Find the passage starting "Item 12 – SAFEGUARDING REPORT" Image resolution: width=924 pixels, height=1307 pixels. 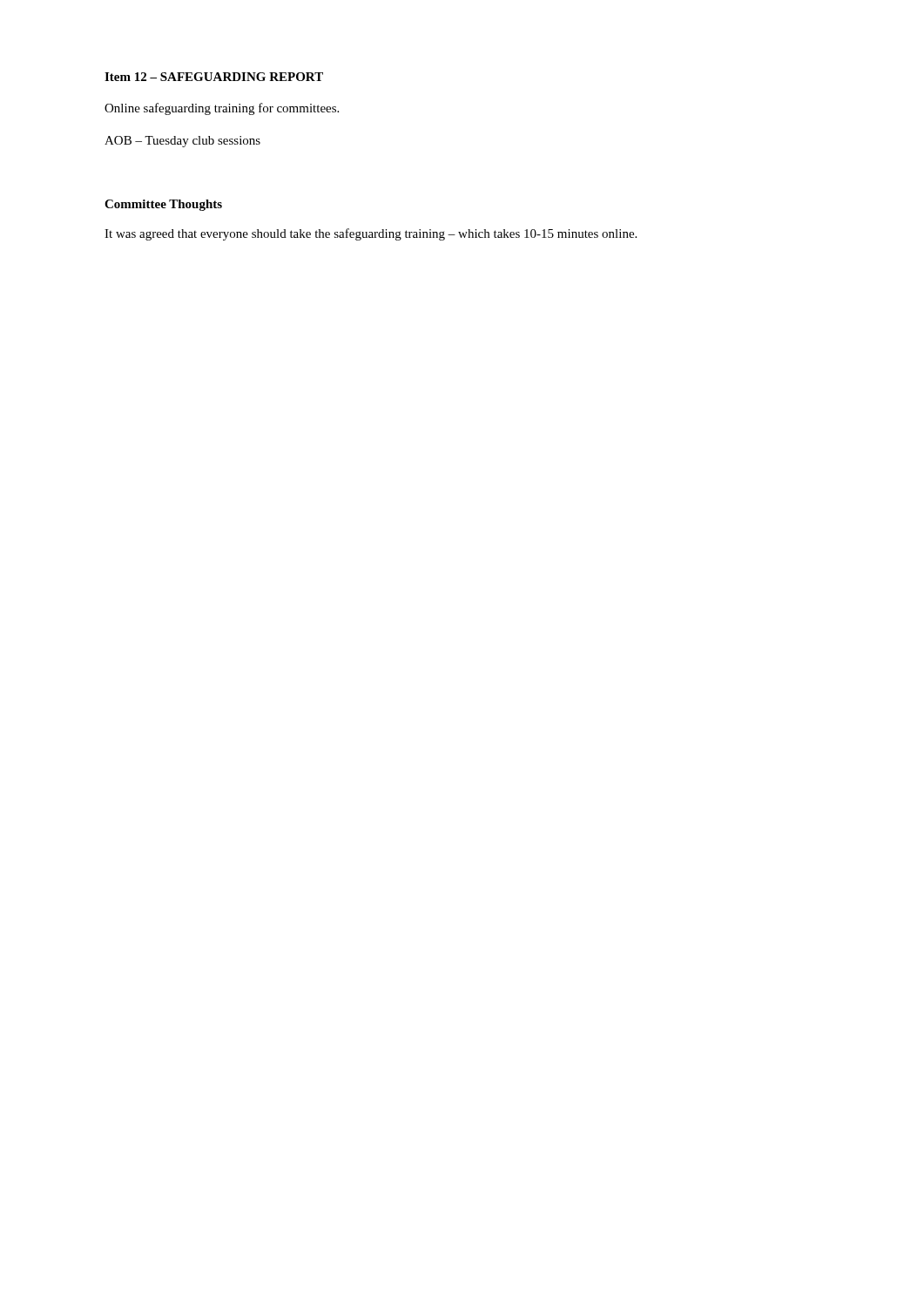(214, 77)
